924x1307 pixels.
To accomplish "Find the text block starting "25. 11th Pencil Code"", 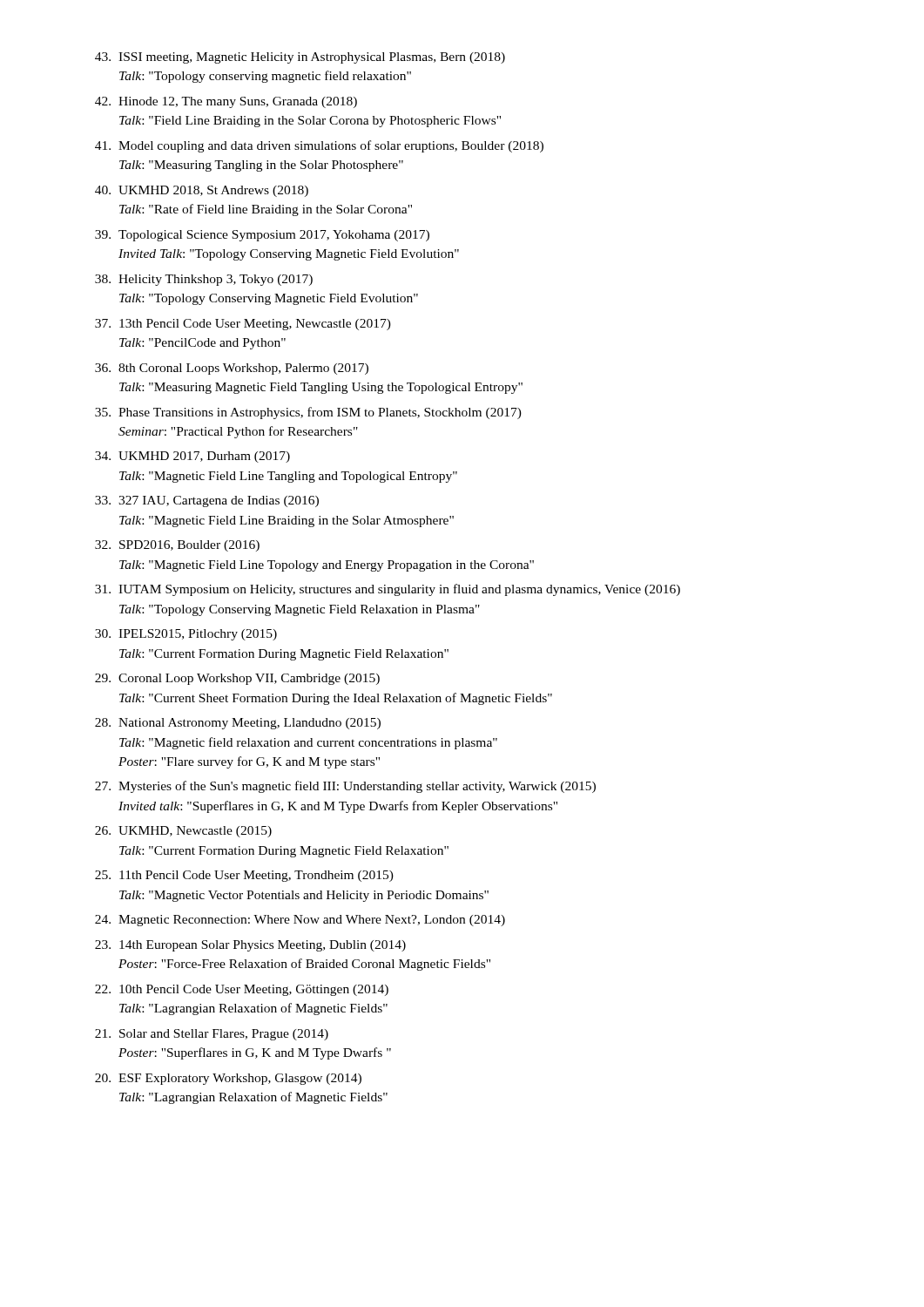I will 462,885.
